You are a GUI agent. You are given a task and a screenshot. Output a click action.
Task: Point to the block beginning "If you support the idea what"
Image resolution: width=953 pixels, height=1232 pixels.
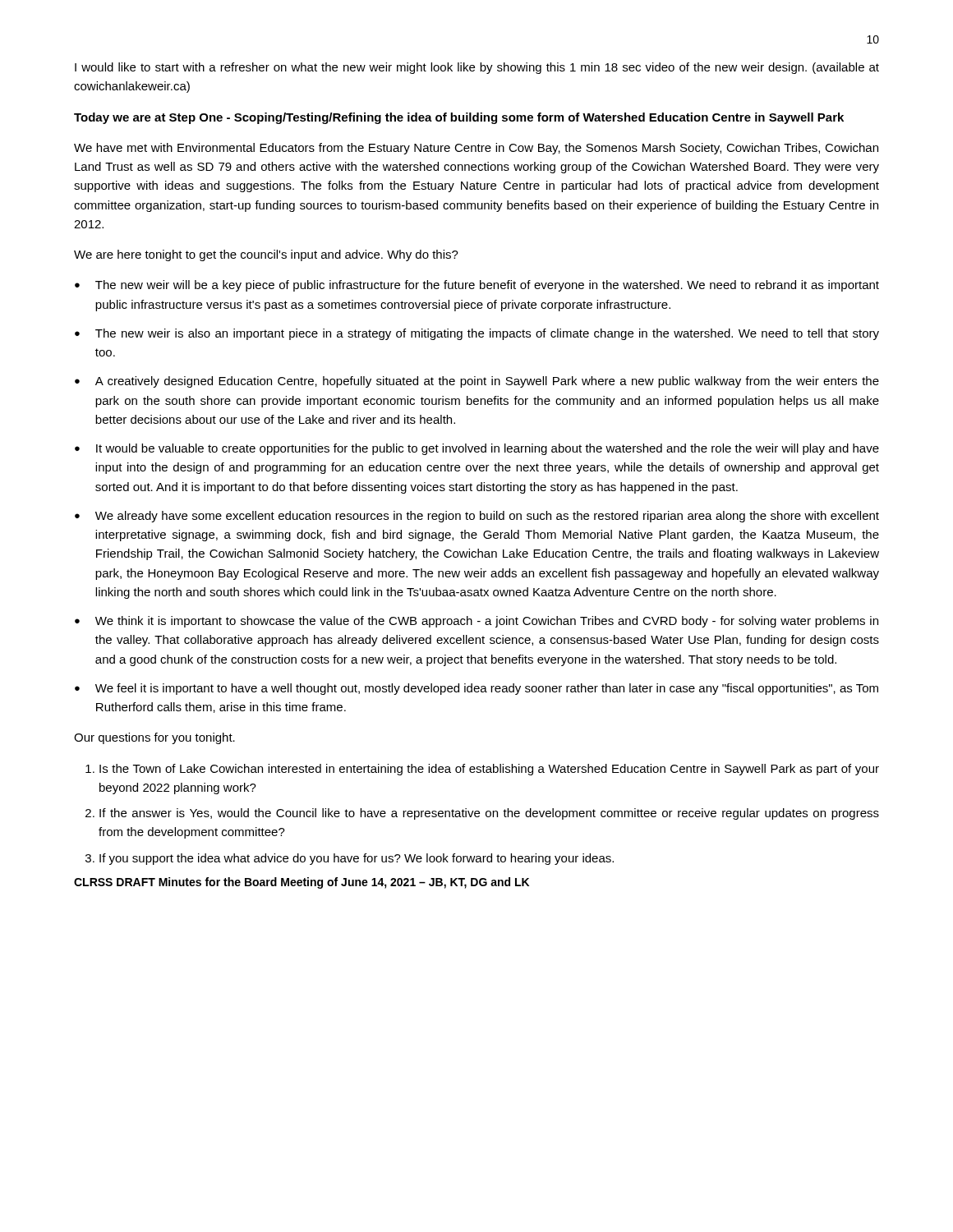pos(357,857)
